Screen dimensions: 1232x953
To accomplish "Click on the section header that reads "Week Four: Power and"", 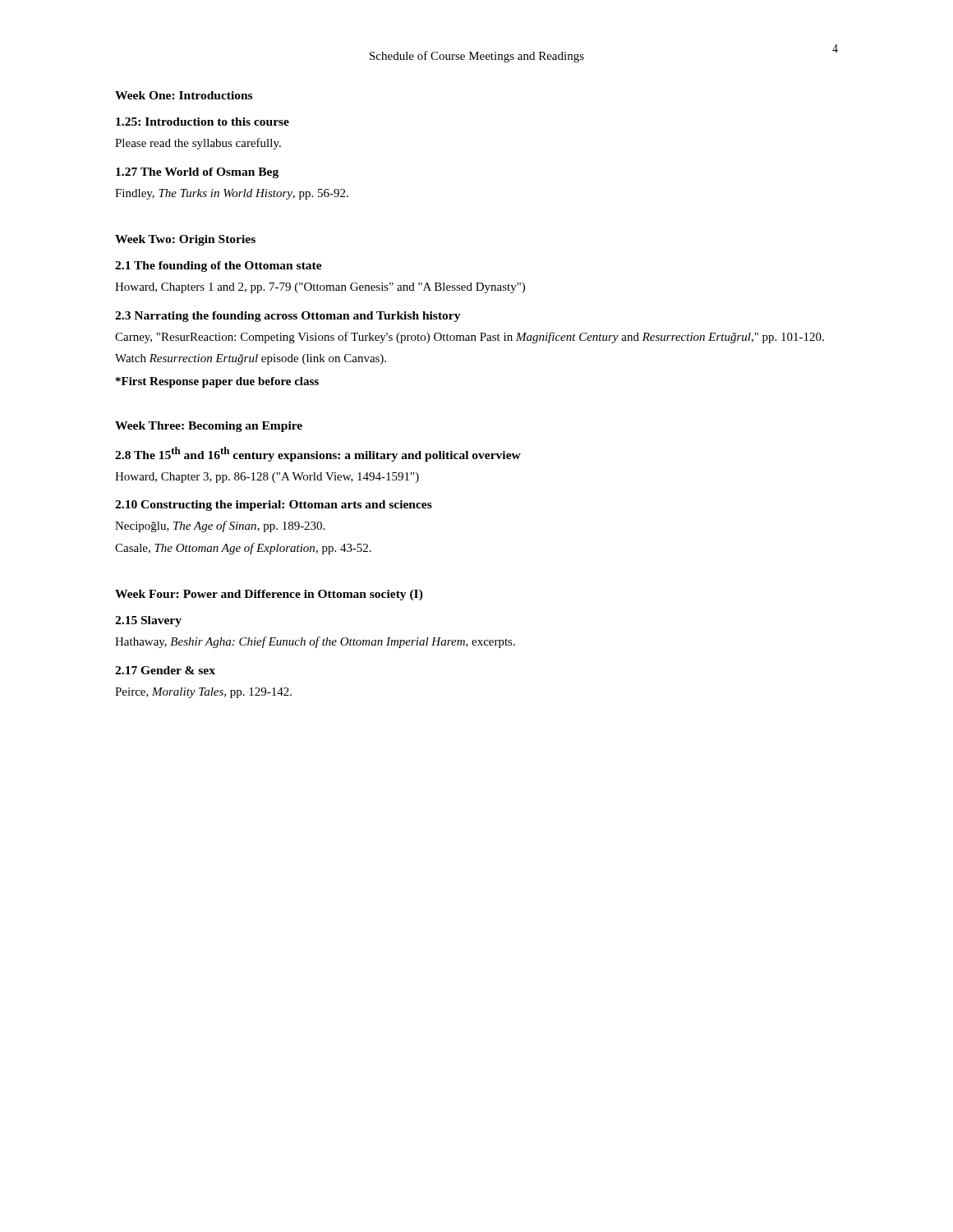I will click(269, 594).
